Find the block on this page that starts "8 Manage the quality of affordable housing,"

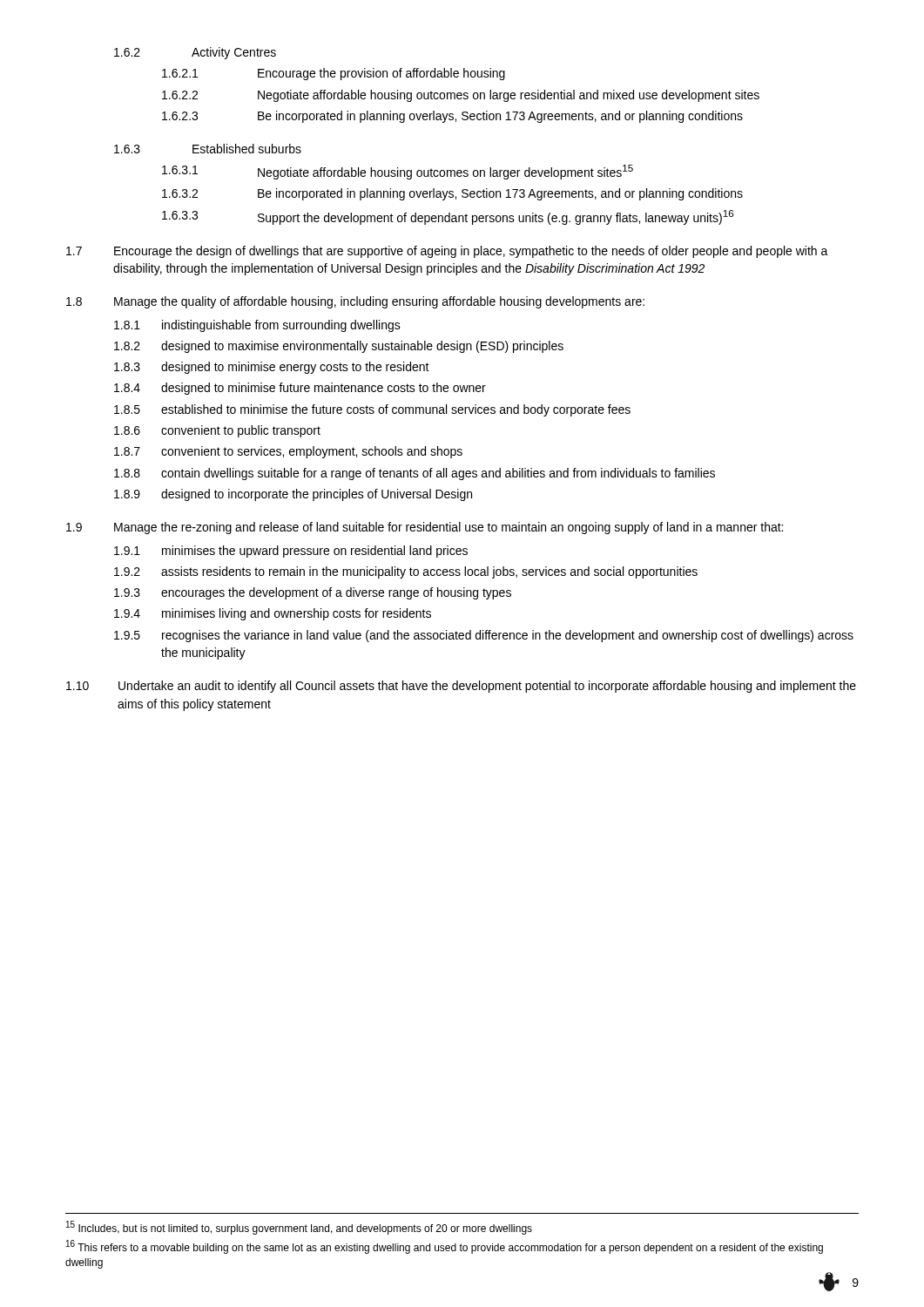click(x=462, y=302)
